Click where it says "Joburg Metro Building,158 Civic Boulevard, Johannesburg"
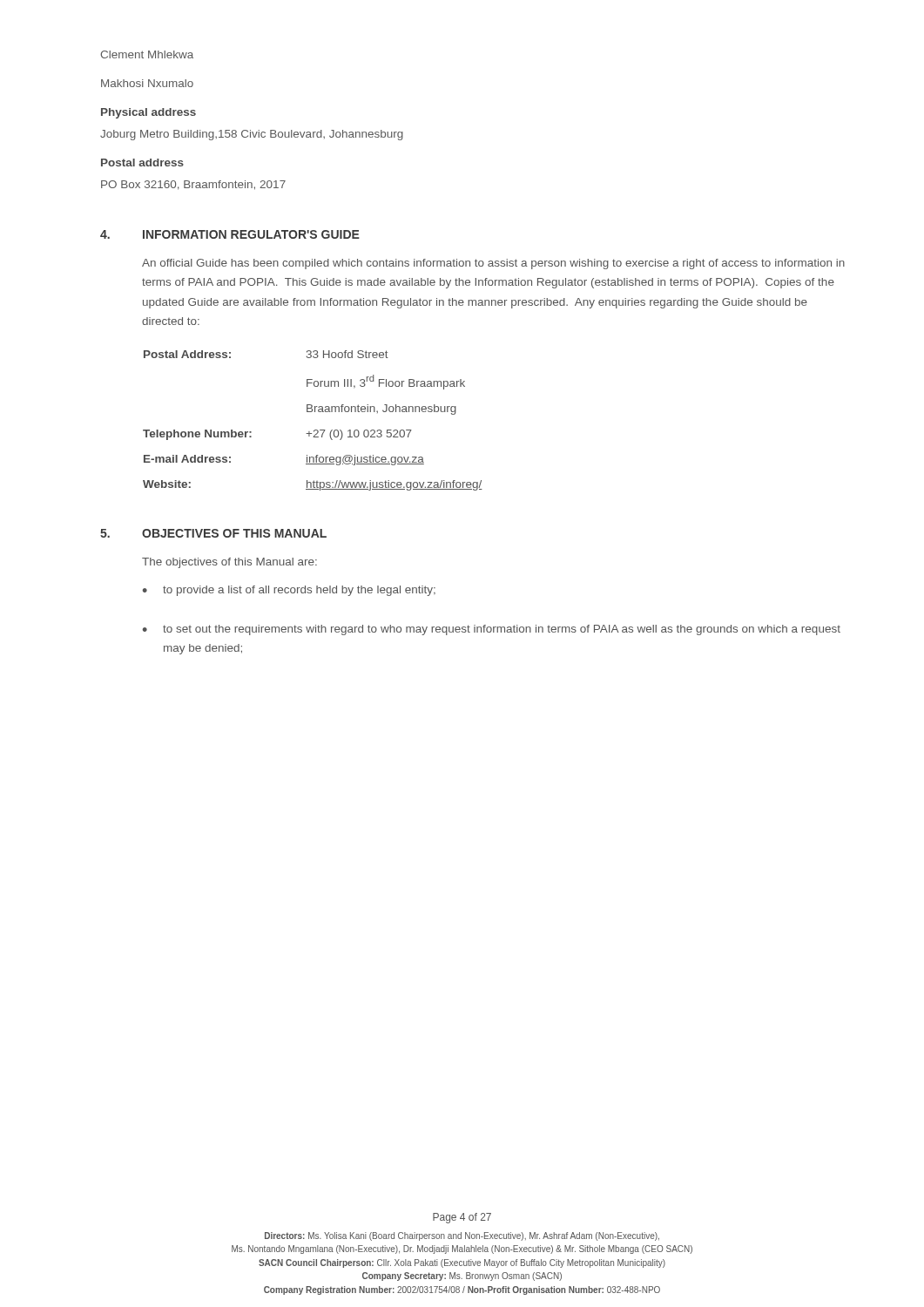Image resolution: width=924 pixels, height=1307 pixels. pos(252,134)
